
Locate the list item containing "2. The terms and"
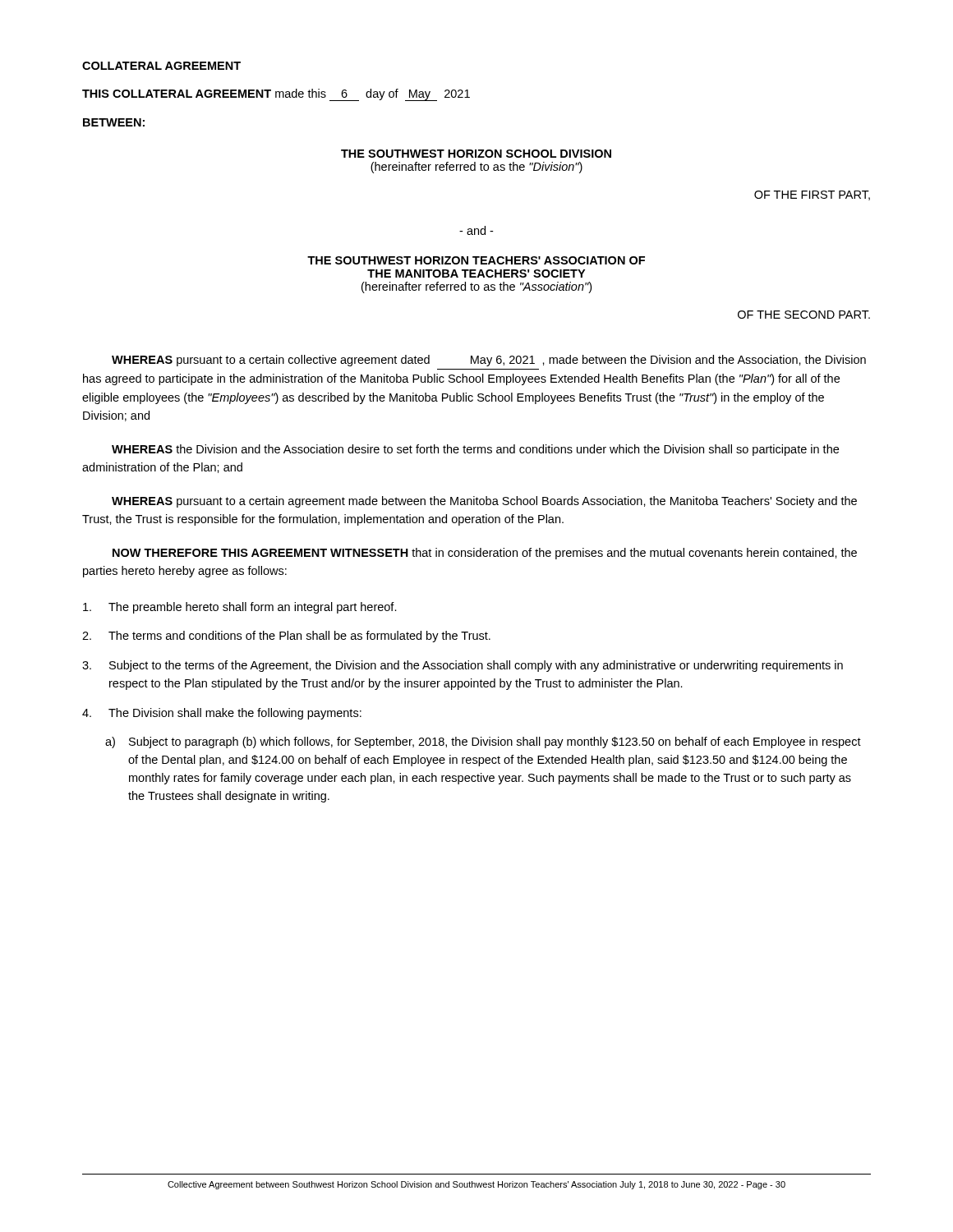coord(476,637)
